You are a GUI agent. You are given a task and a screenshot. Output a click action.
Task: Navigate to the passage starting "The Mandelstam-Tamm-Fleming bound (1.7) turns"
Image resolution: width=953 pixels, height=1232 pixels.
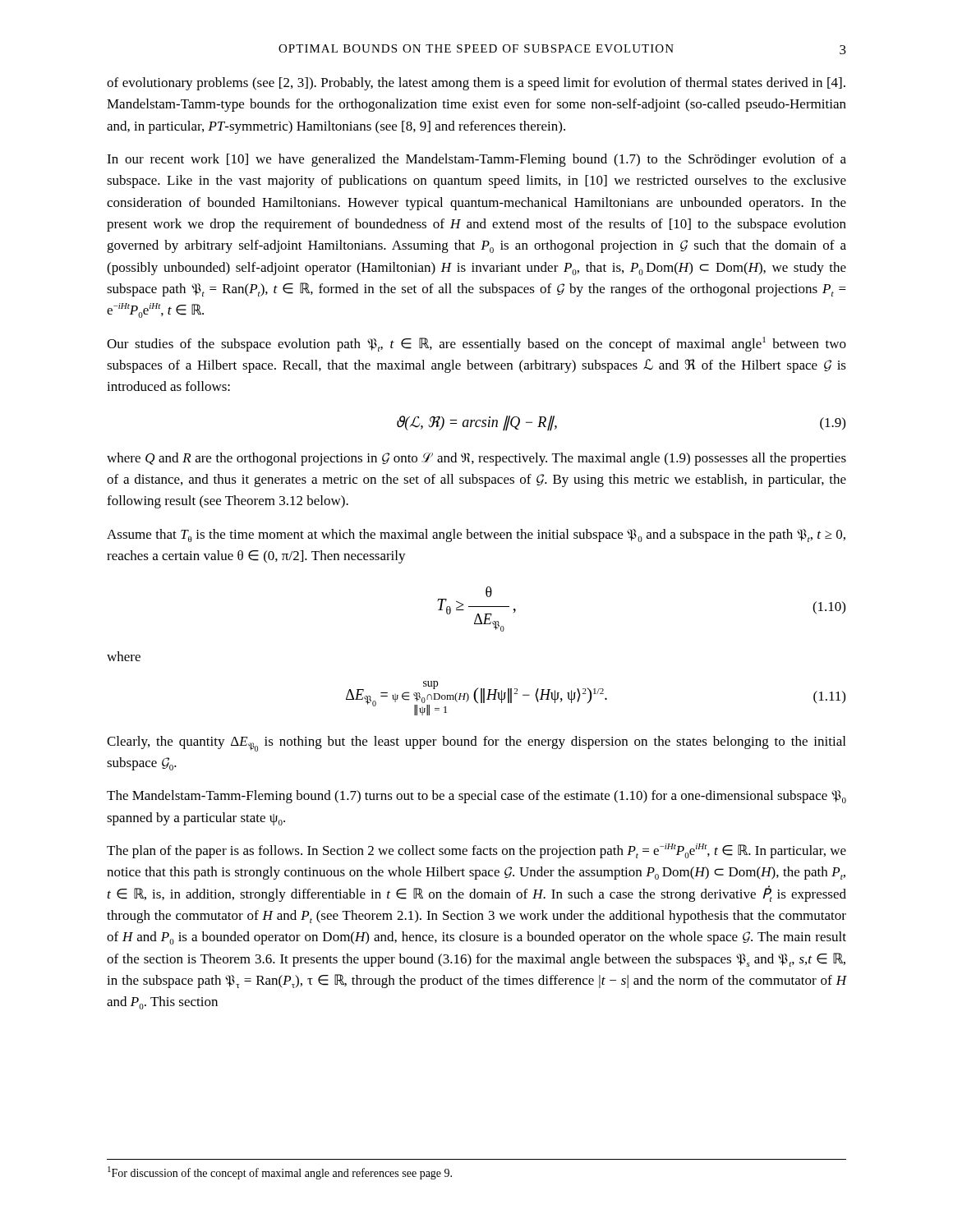[x=476, y=807]
